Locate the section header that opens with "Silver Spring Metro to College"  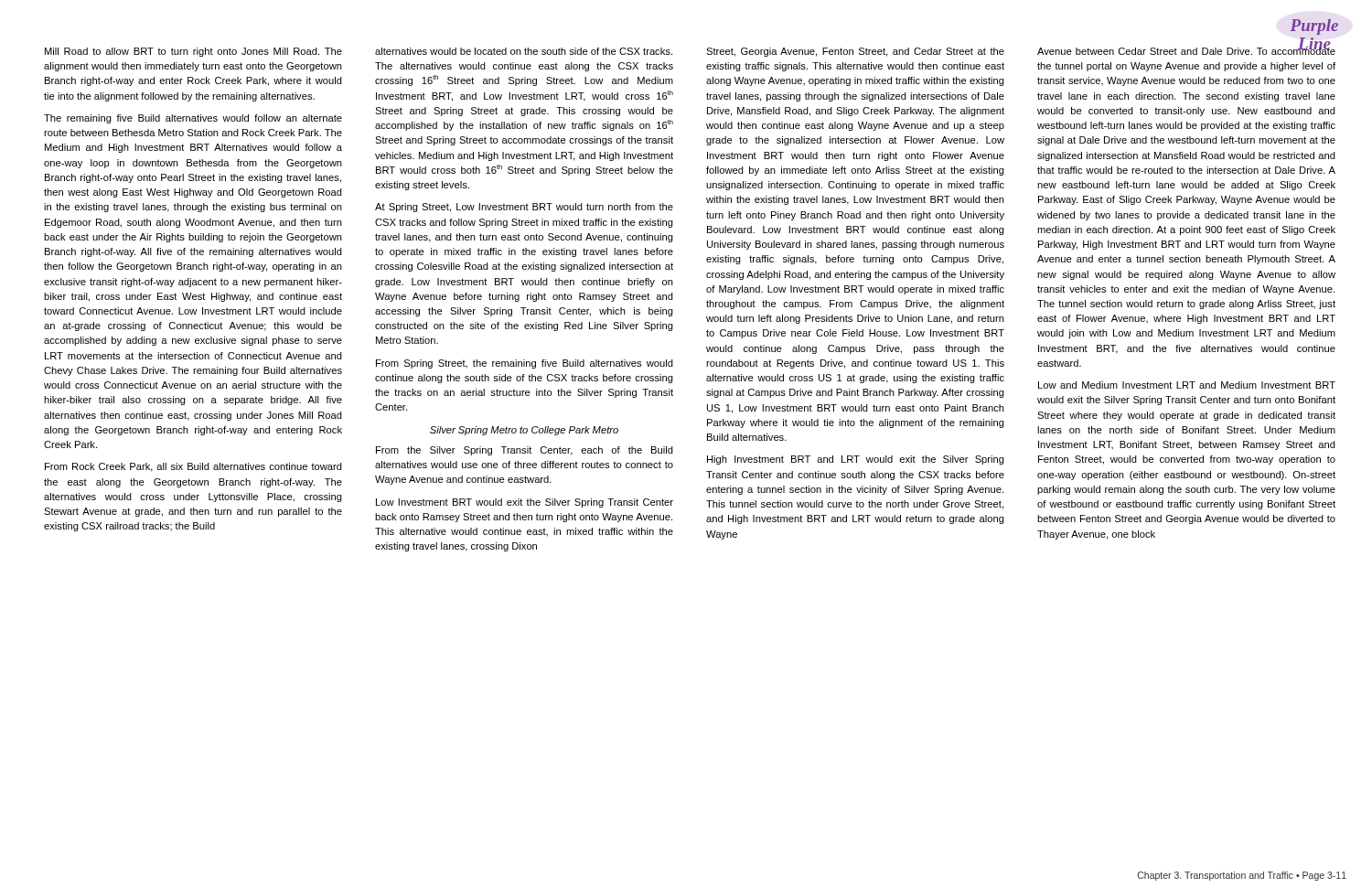coord(524,429)
